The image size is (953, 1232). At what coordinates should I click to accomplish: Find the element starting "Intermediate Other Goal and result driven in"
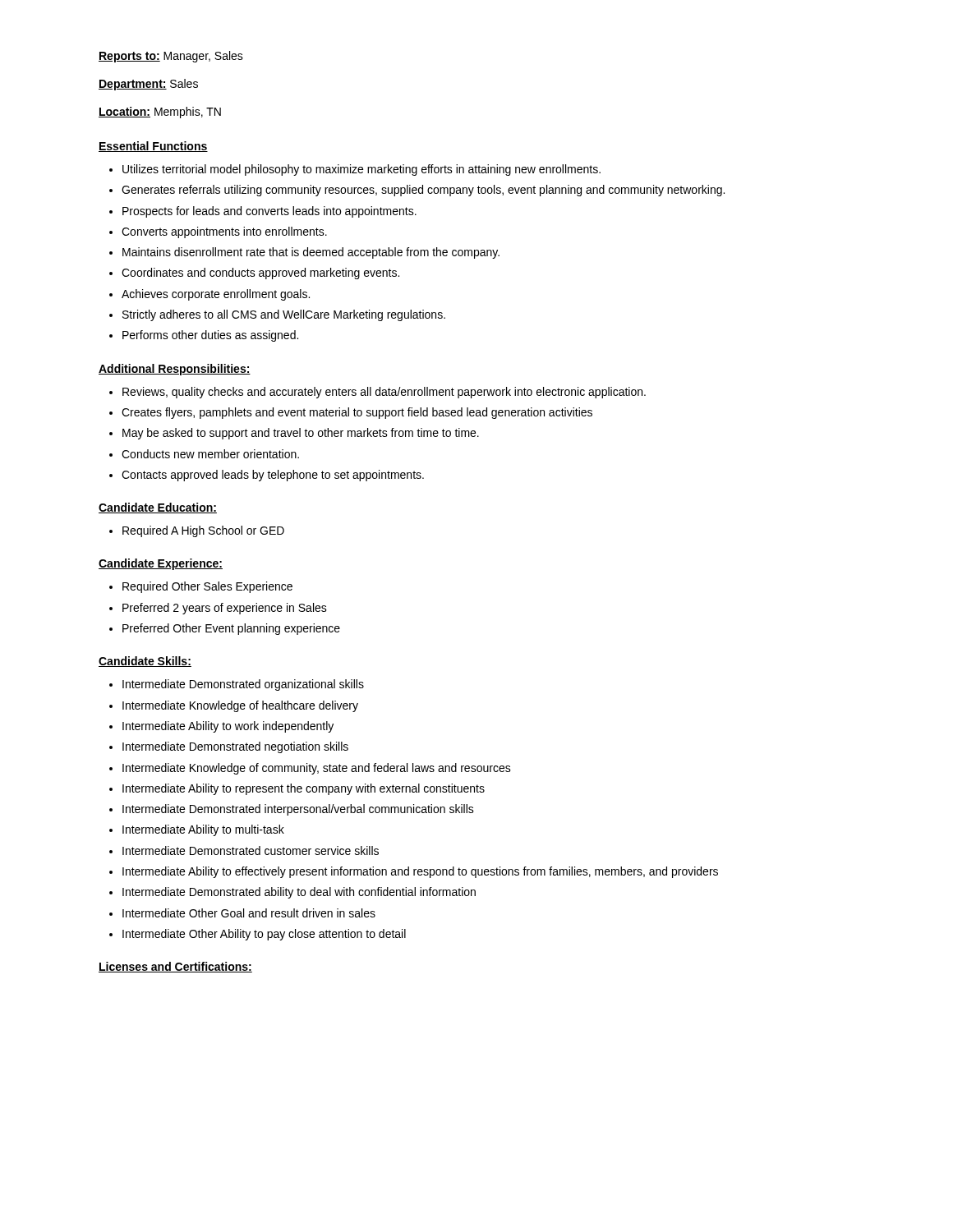(x=248, y=913)
